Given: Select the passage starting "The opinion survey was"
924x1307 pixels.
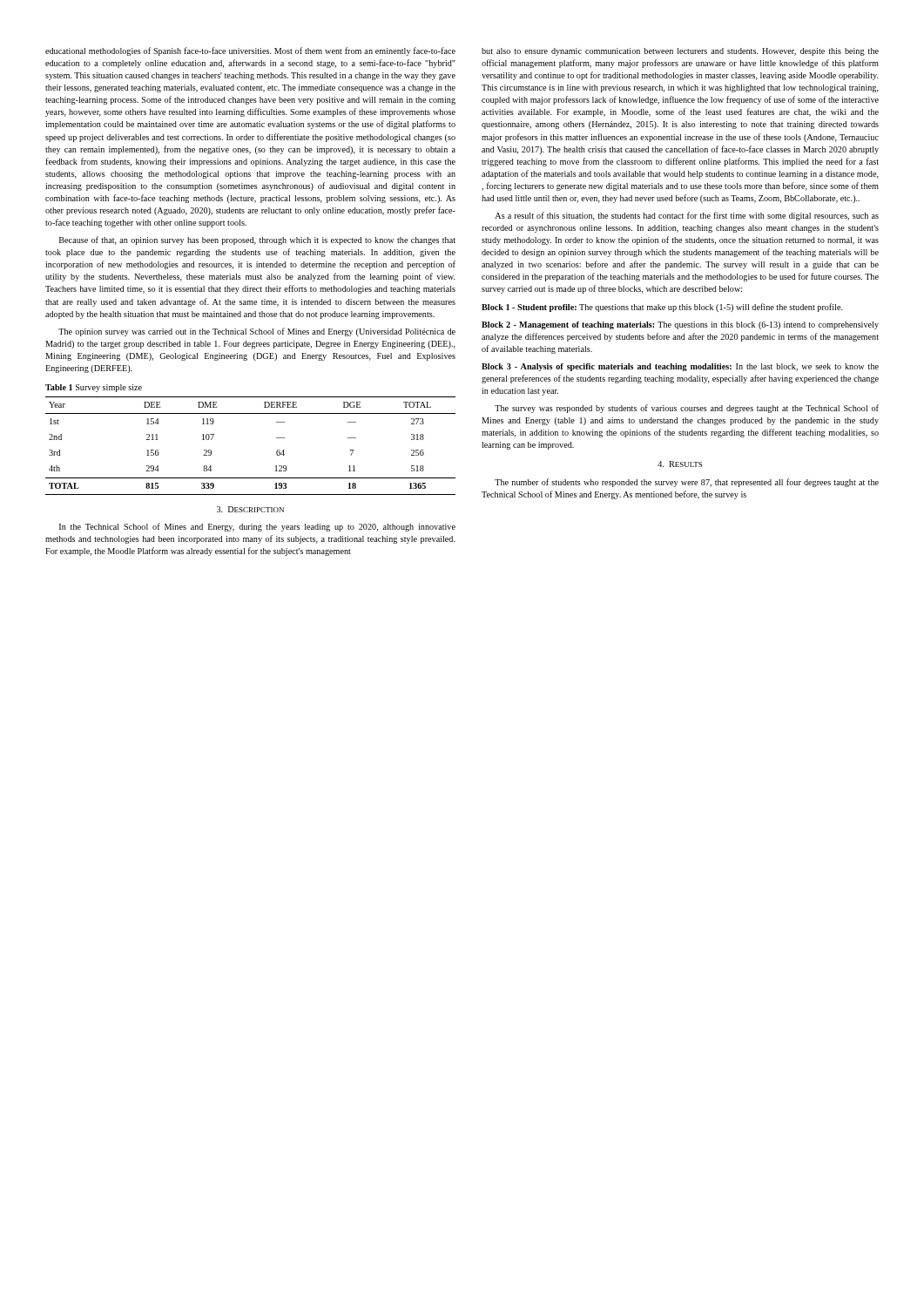Looking at the screenshot, I should pyautogui.click(x=250, y=350).
